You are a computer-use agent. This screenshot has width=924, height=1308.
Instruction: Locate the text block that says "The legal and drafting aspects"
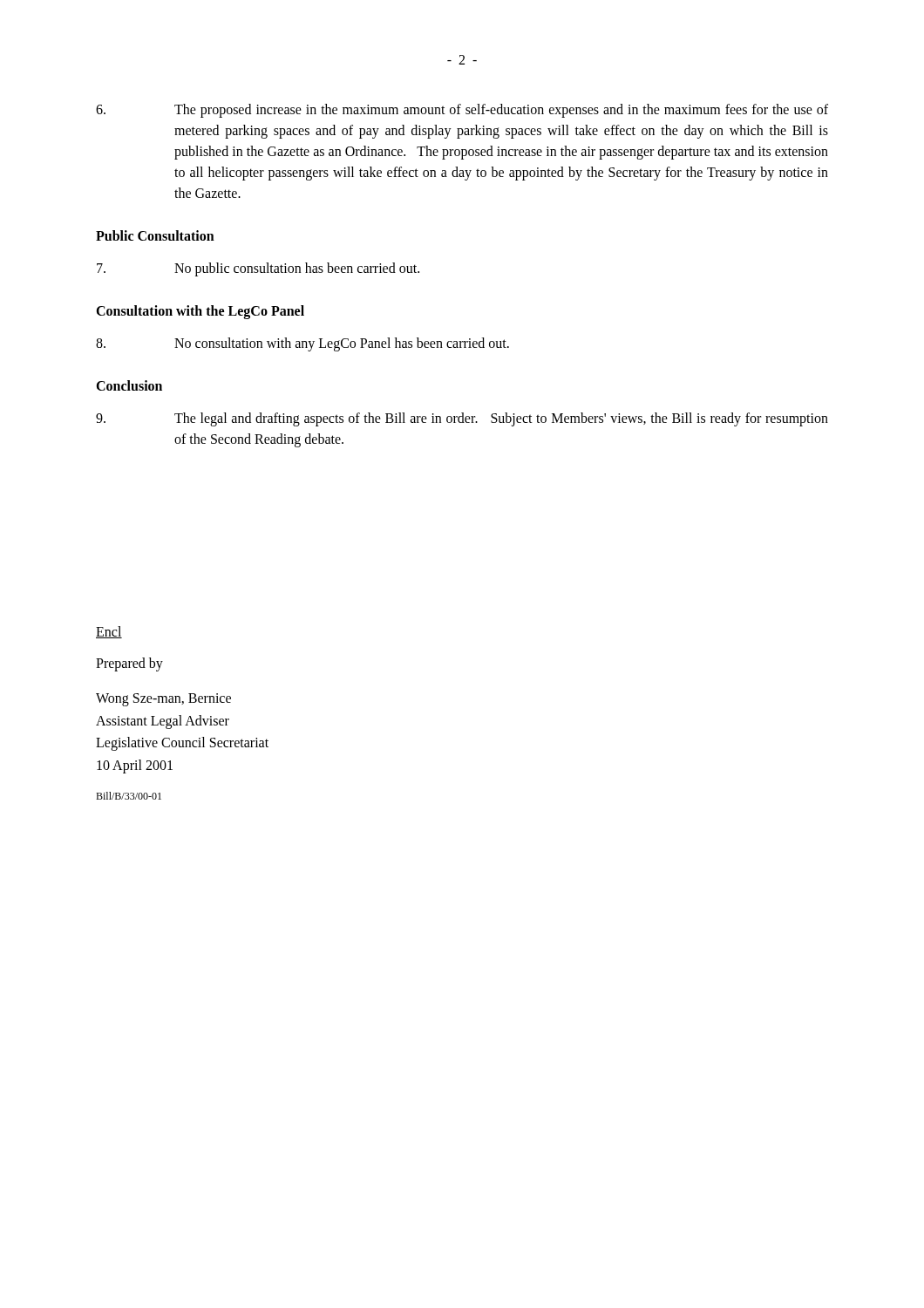(462, 429)
